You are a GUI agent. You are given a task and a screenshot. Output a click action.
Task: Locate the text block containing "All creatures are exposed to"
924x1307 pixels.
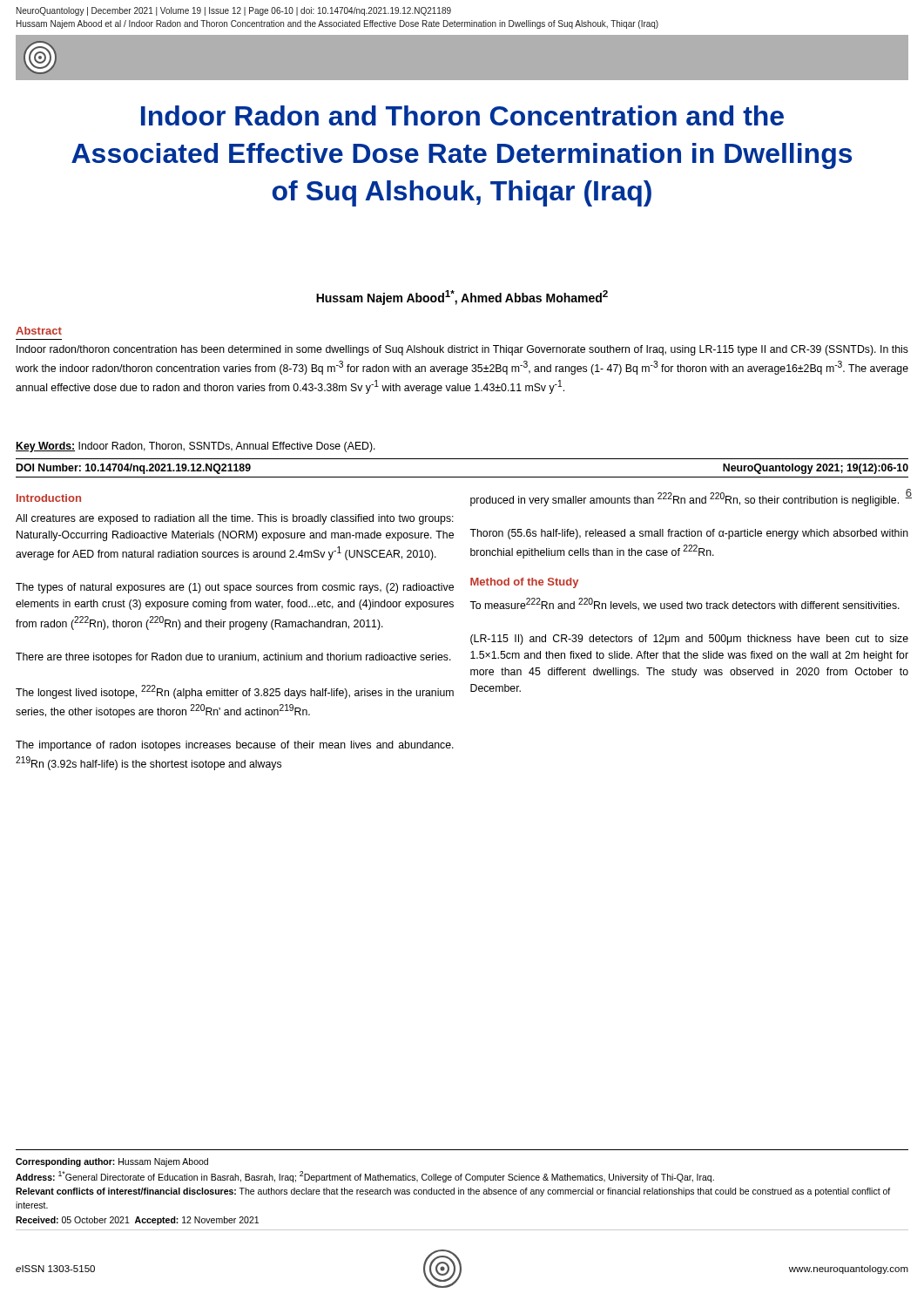tap(235, 519)
